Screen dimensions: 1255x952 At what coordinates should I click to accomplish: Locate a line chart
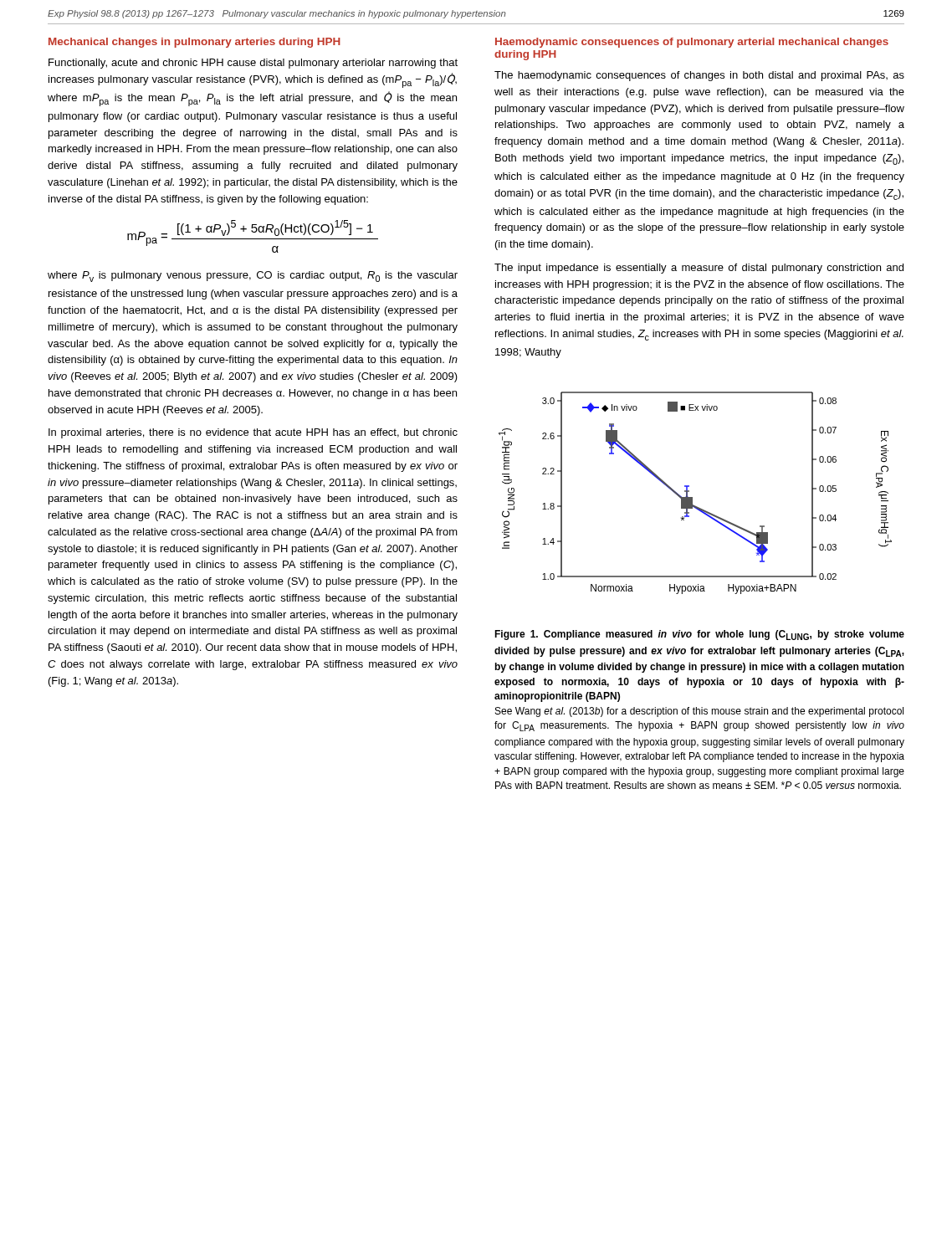[x=699, y=498]
